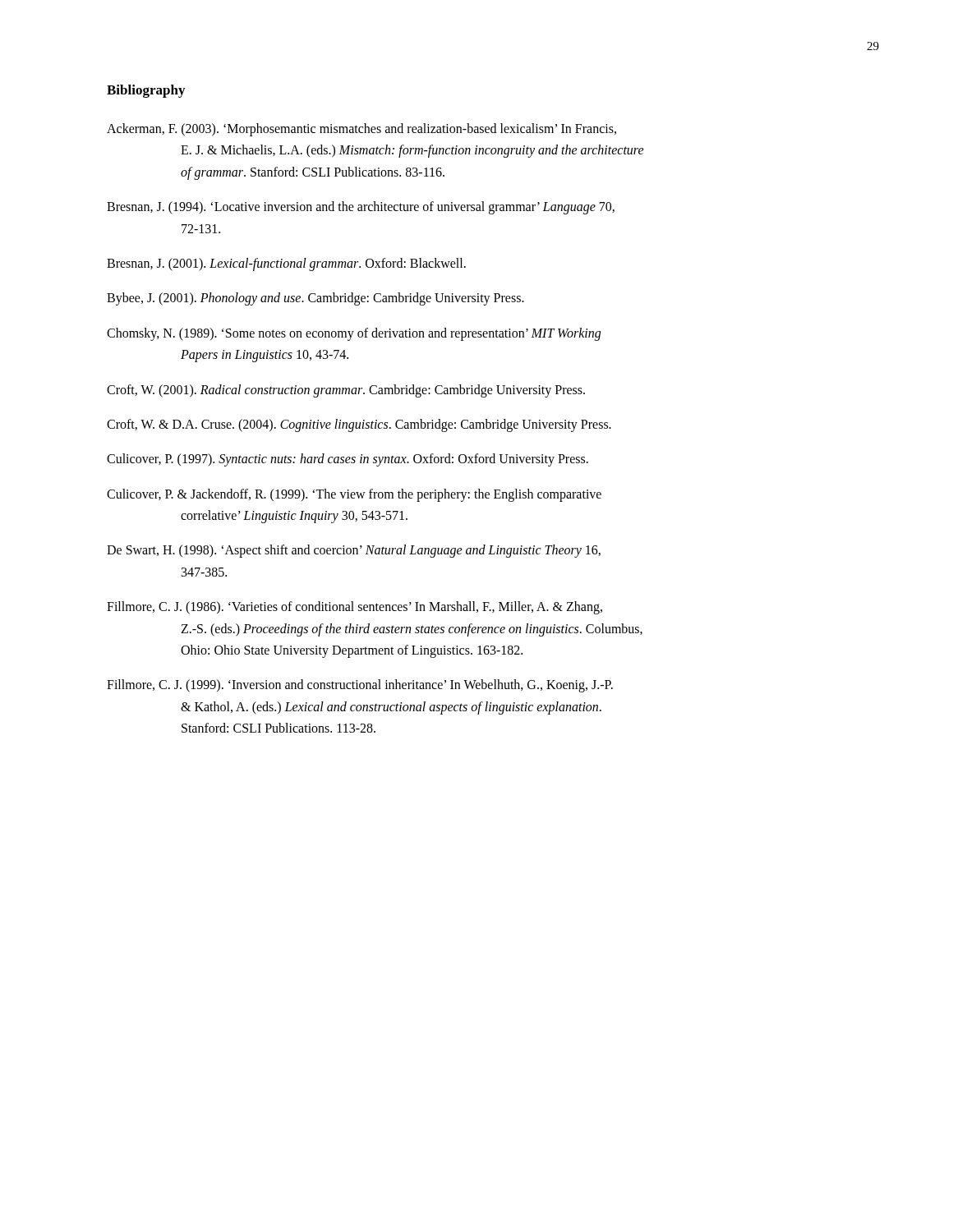The height and width of the screenshot is (1232, 953).
Task: Find the passage starting "Chomsky, N. (1989). ‘Some notes on economy"
Action: click(x=489, y=344)
